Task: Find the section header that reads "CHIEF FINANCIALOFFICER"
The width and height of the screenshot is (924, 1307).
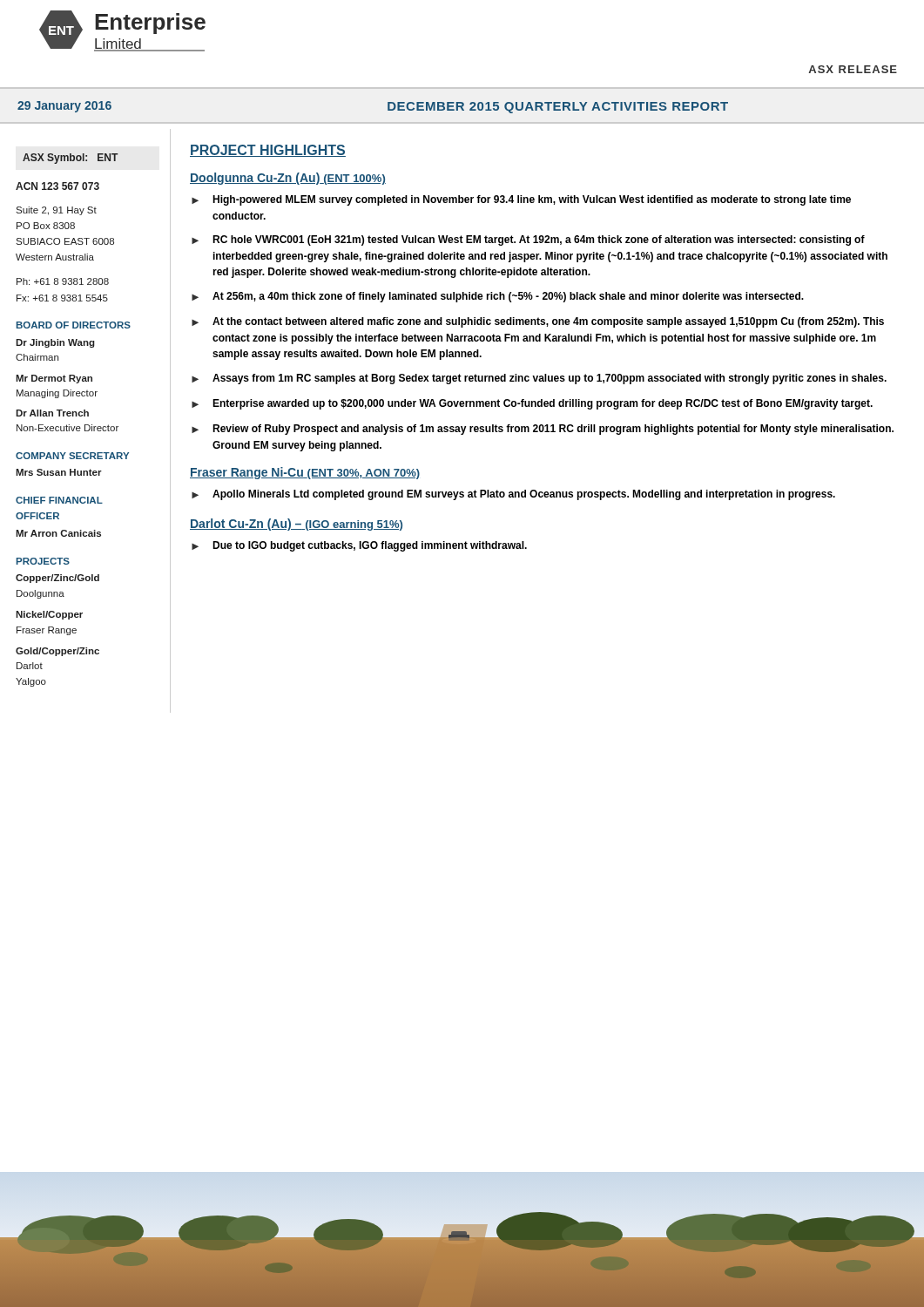Action: (x=59, y=508)
